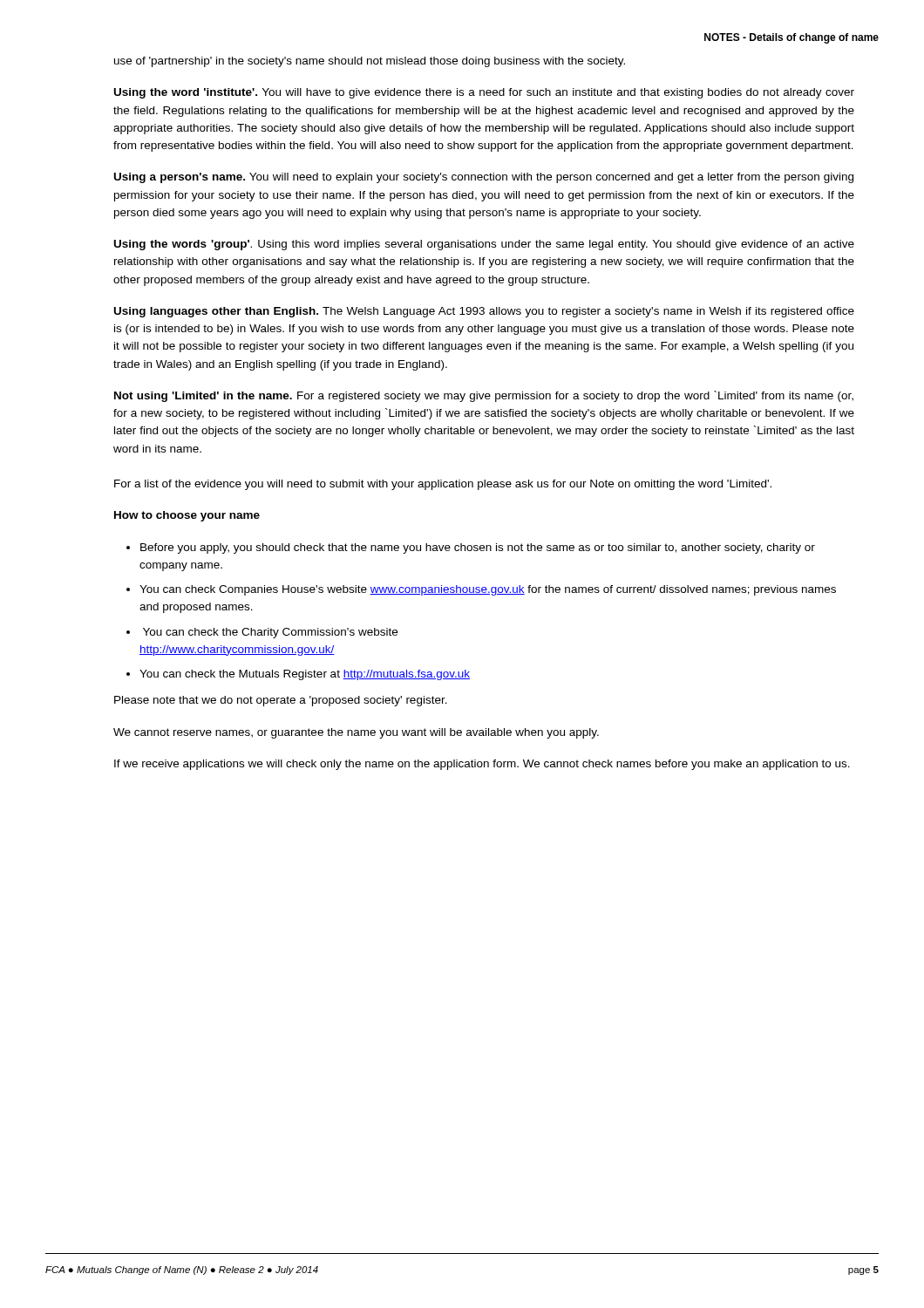Find the element starting "You can check Companies"
This screenshot has width=924, height=1308.
click(488, 598)
